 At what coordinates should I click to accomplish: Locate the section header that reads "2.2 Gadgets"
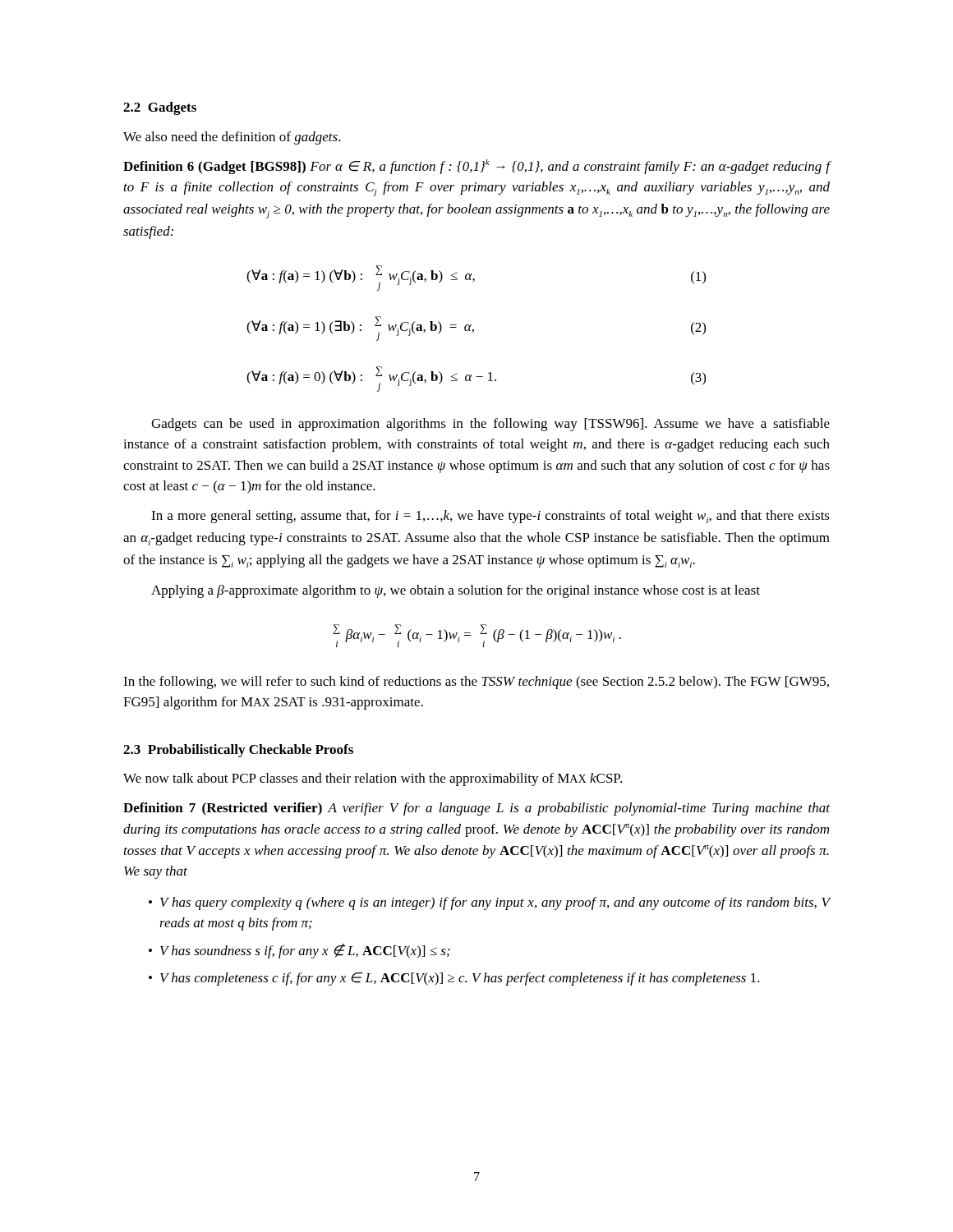160,107
